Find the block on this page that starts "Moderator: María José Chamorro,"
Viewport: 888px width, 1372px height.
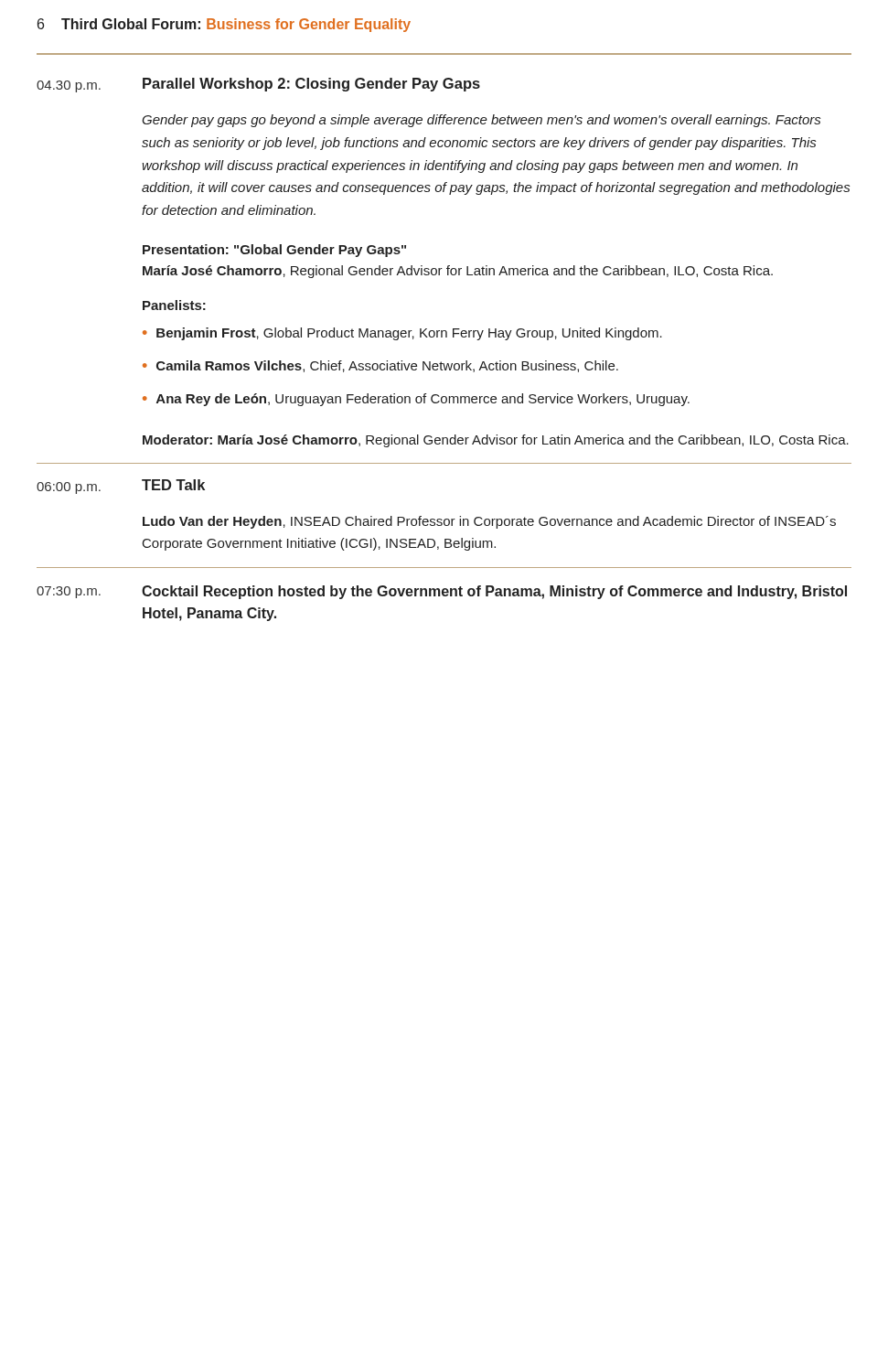coord(497,440)
